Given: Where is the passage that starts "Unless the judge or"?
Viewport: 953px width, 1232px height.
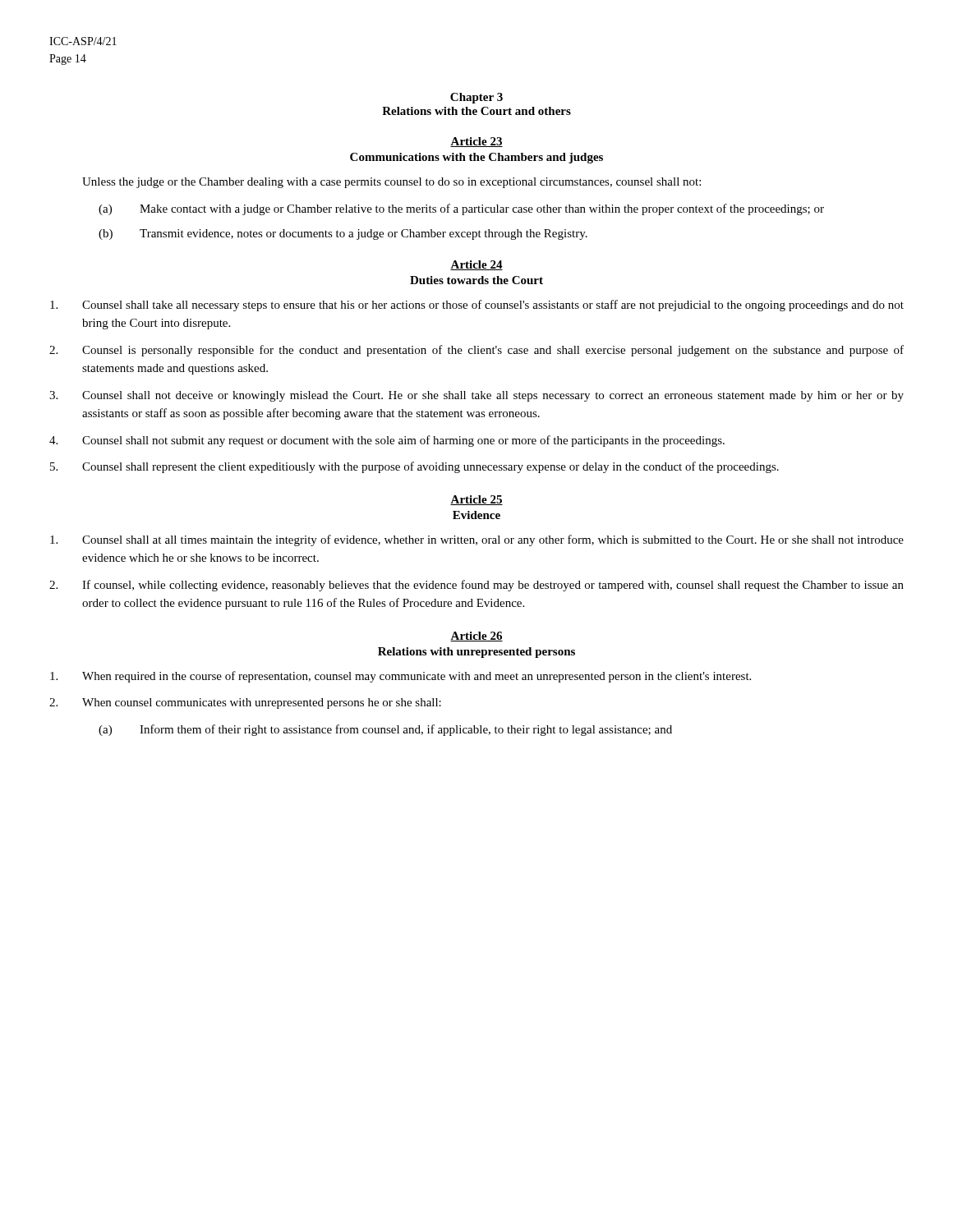Looking at the screenshot, I should tap(392, 182).
